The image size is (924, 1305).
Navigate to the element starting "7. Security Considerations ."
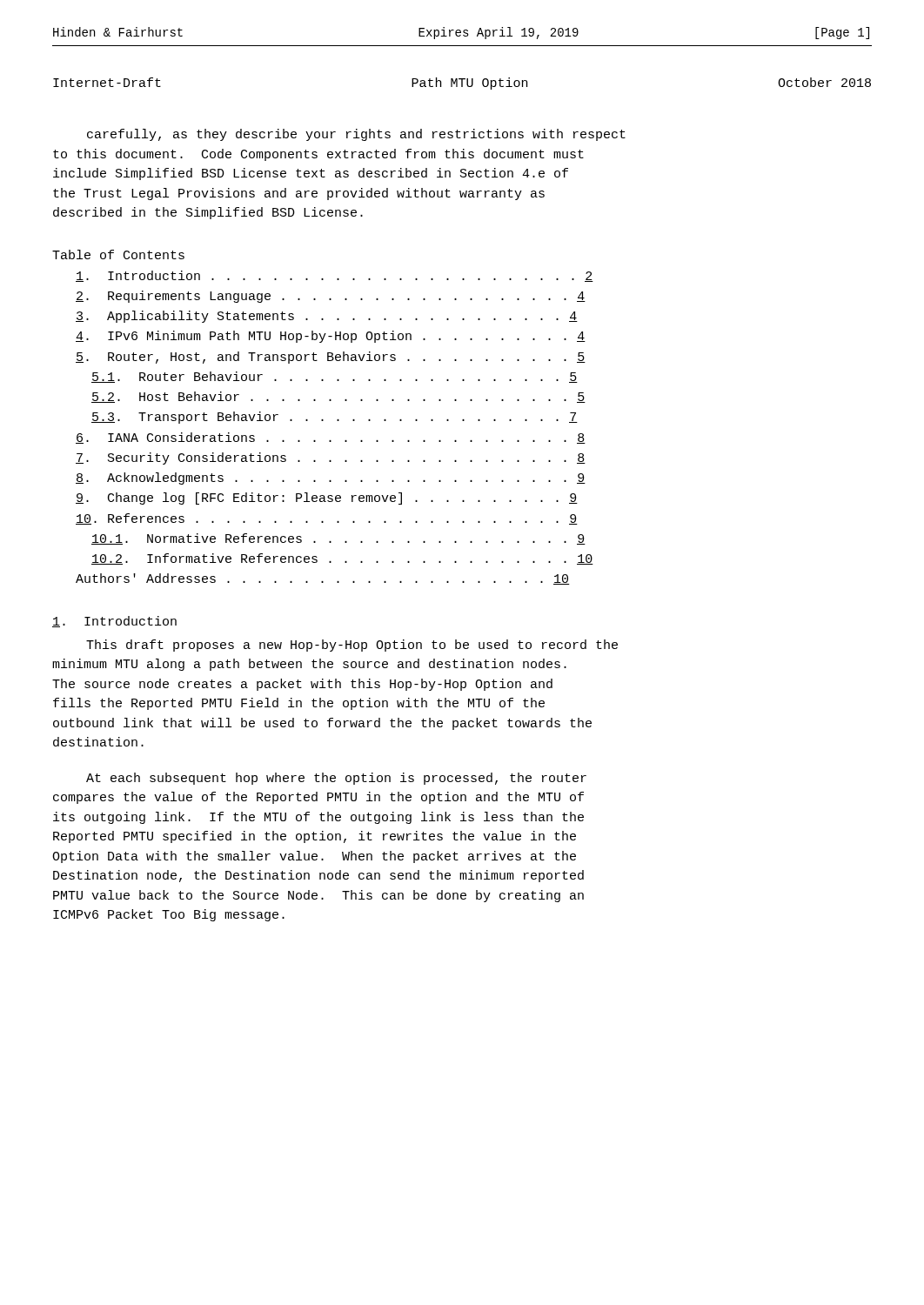tap(319, 459)
